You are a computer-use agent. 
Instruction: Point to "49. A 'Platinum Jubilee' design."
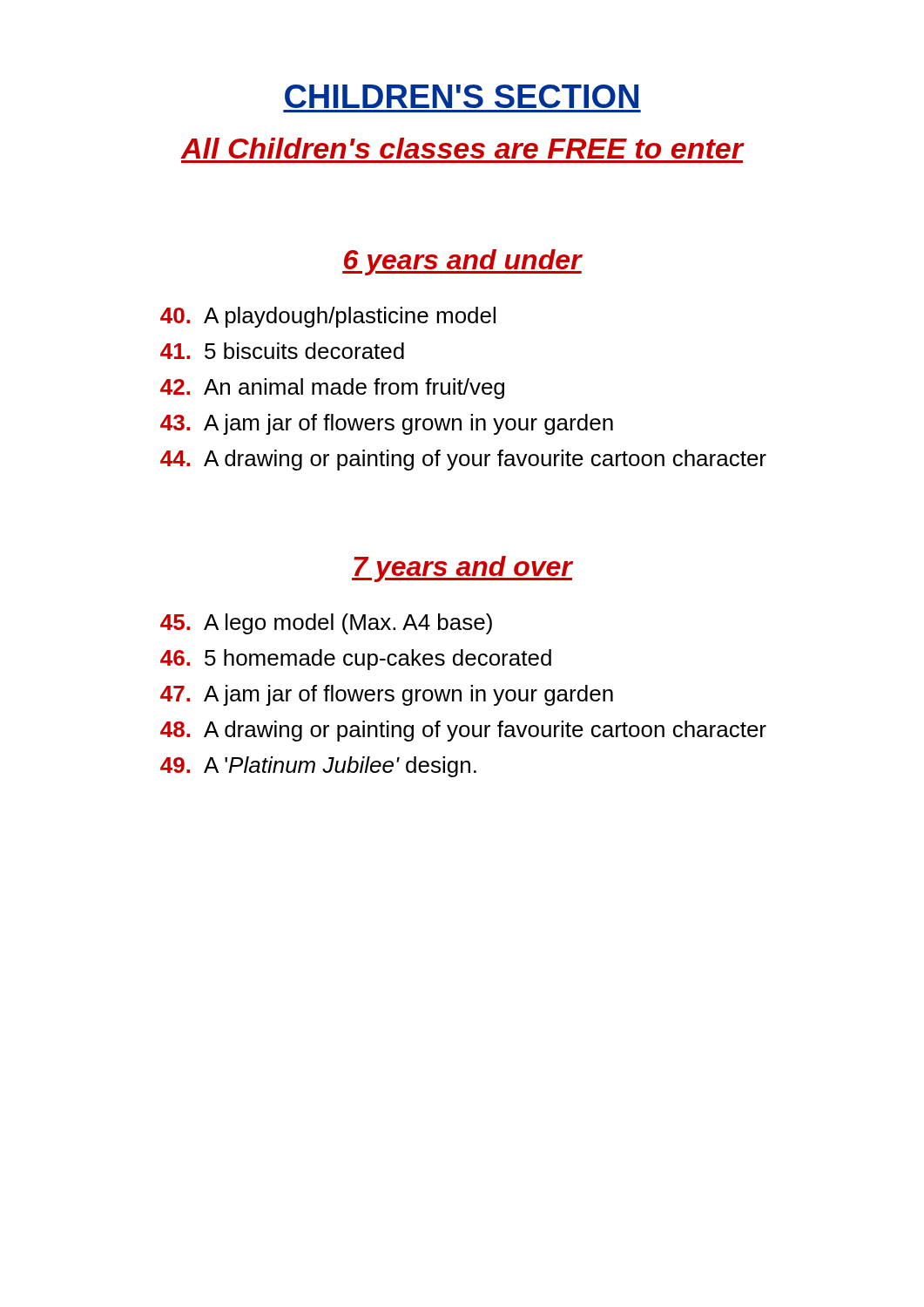coord(309,765)
